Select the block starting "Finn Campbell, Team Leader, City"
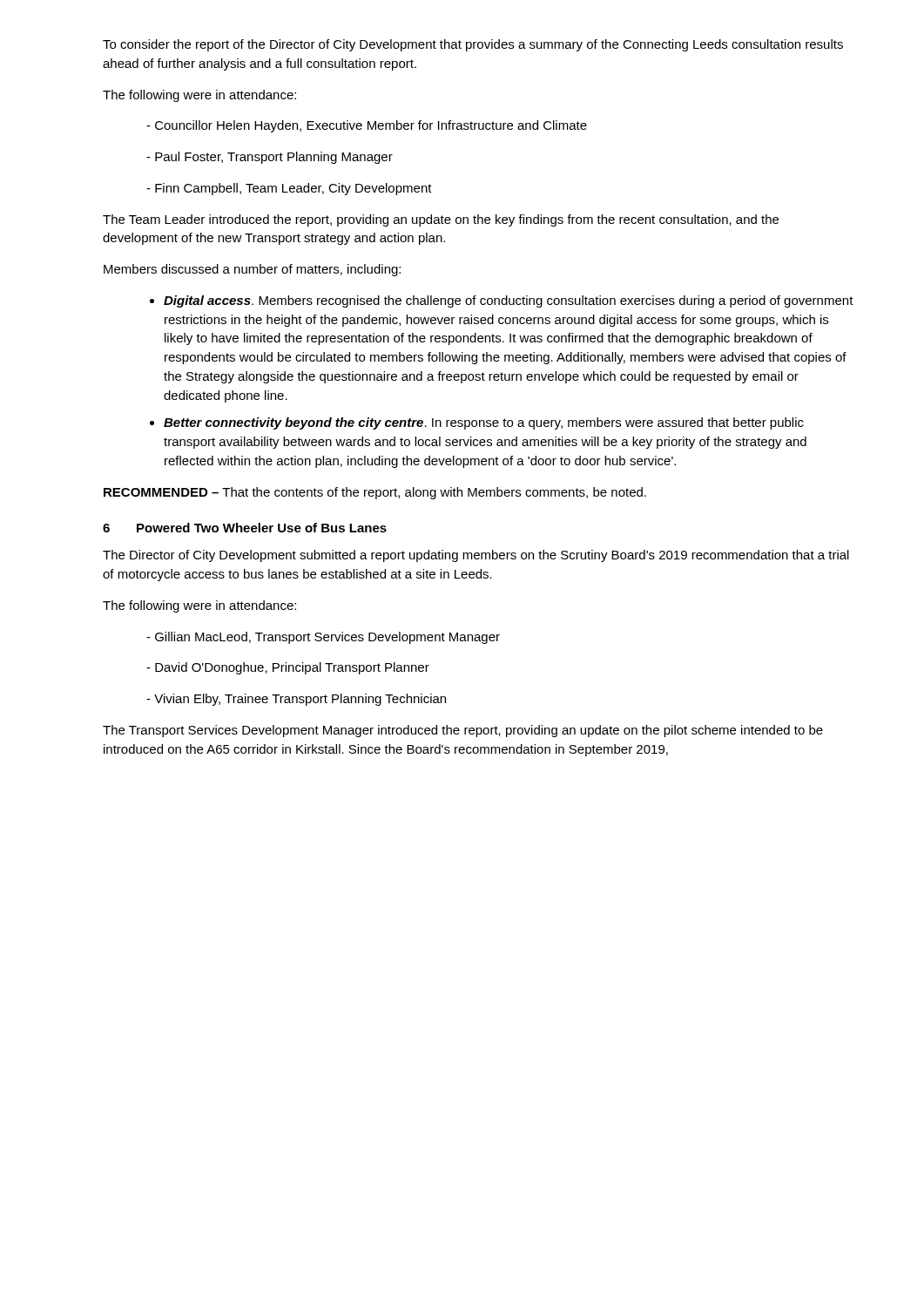 click(289, 189)
